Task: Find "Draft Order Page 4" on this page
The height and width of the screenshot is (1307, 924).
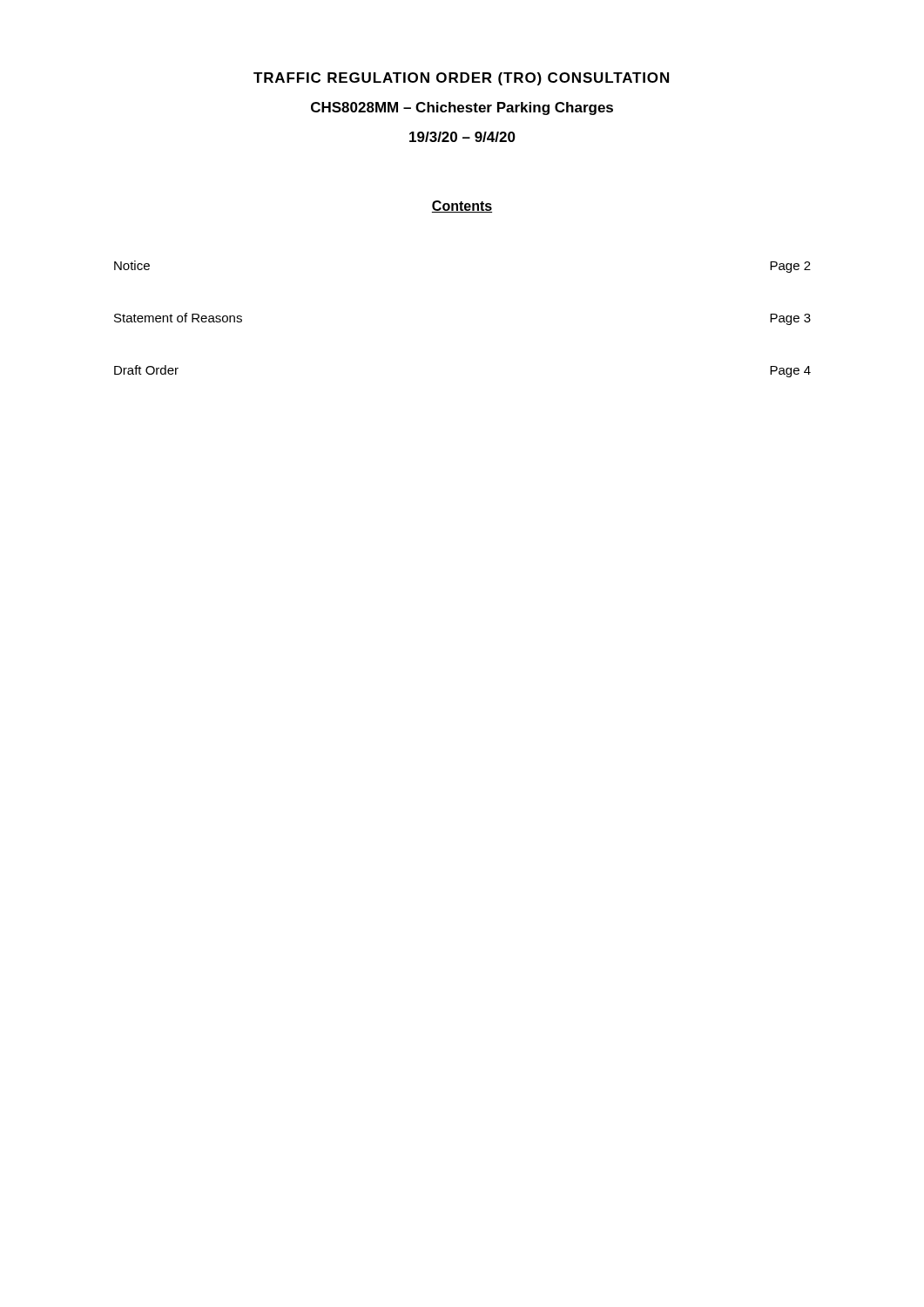Action: coord(149,373)
